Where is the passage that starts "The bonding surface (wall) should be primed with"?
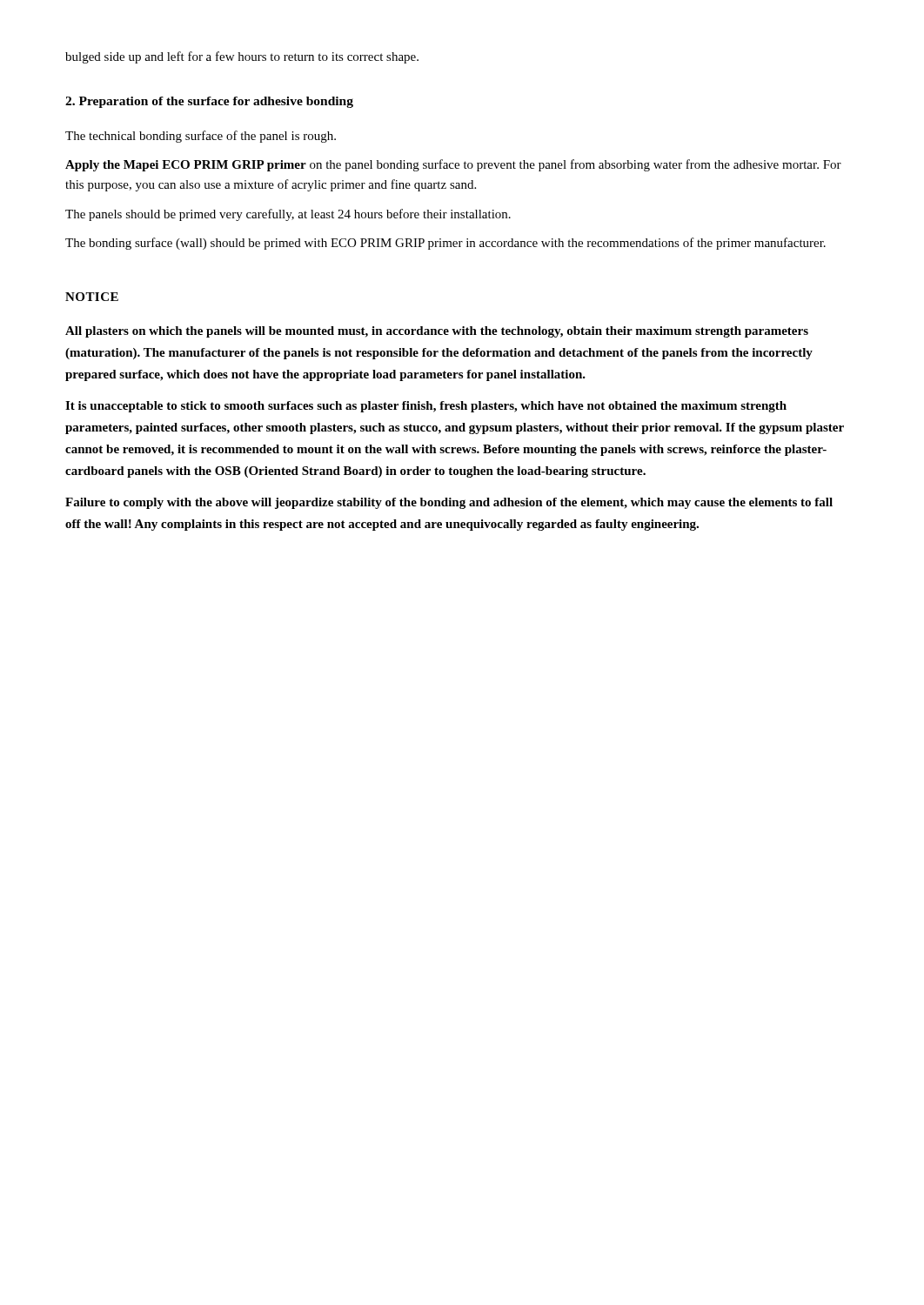The image size is (924, 1305). tap(446, 243)
